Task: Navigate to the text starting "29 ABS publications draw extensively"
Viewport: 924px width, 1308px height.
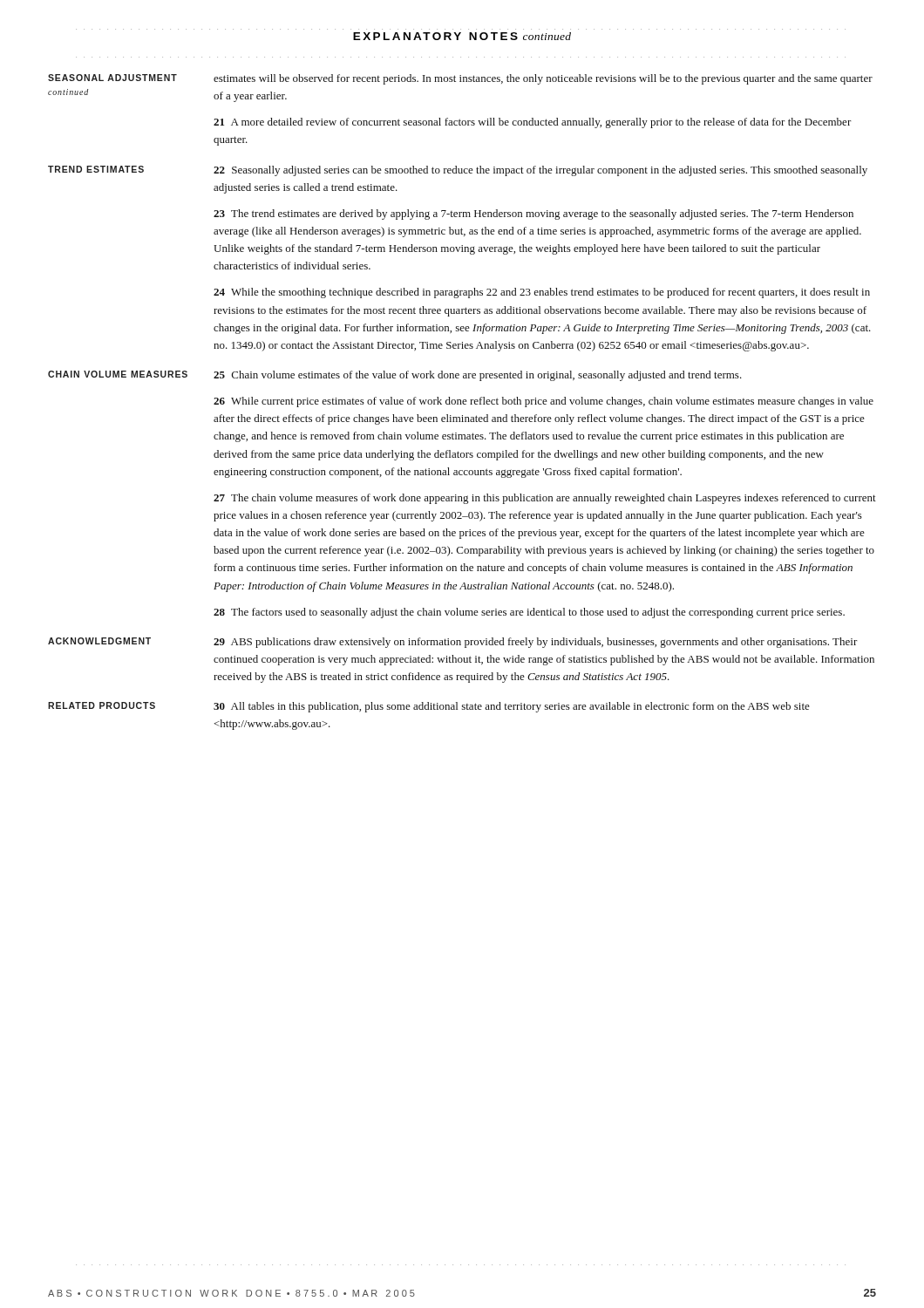Action: [x=545, y=659]
